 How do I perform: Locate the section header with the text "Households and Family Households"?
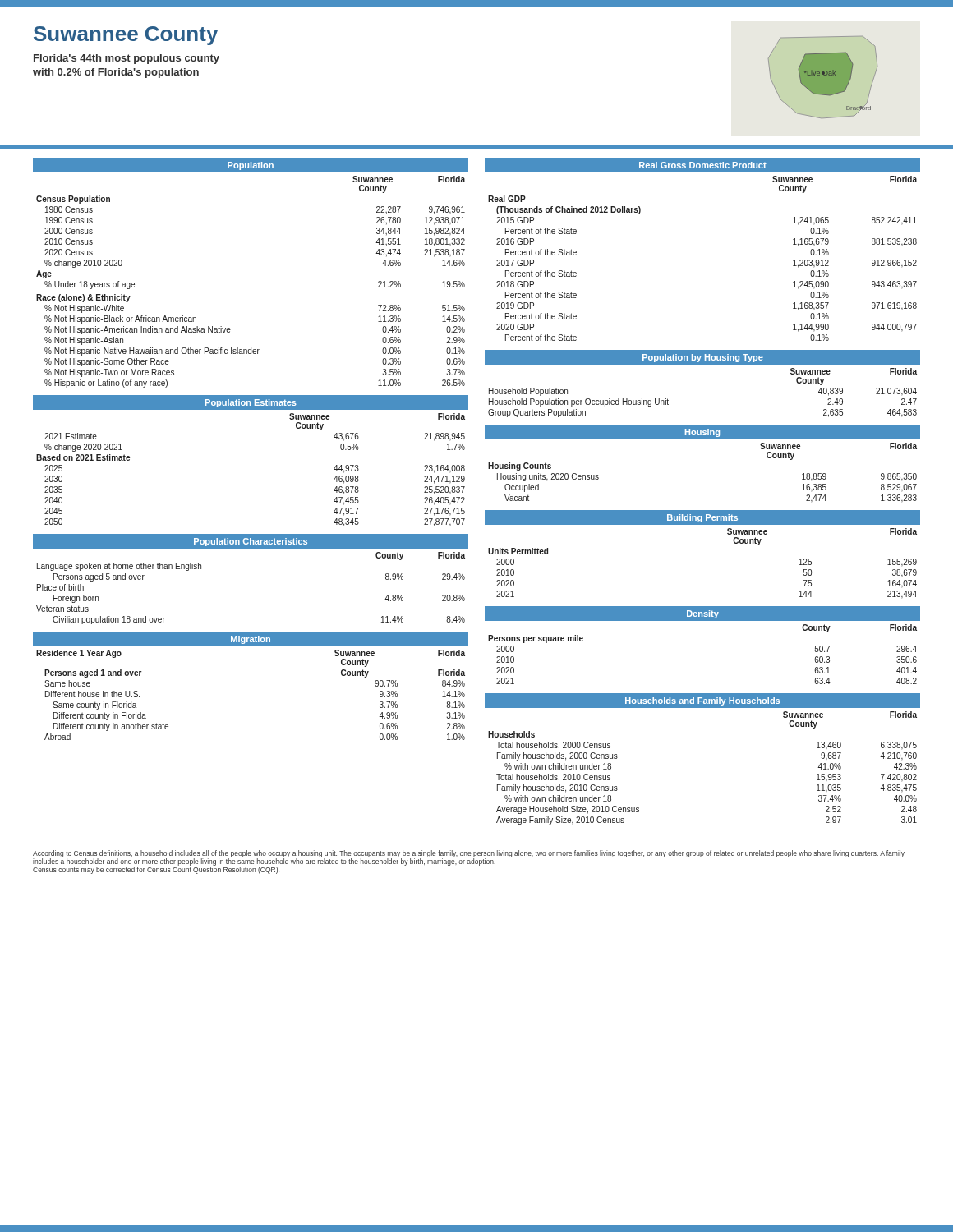[702, 701]
